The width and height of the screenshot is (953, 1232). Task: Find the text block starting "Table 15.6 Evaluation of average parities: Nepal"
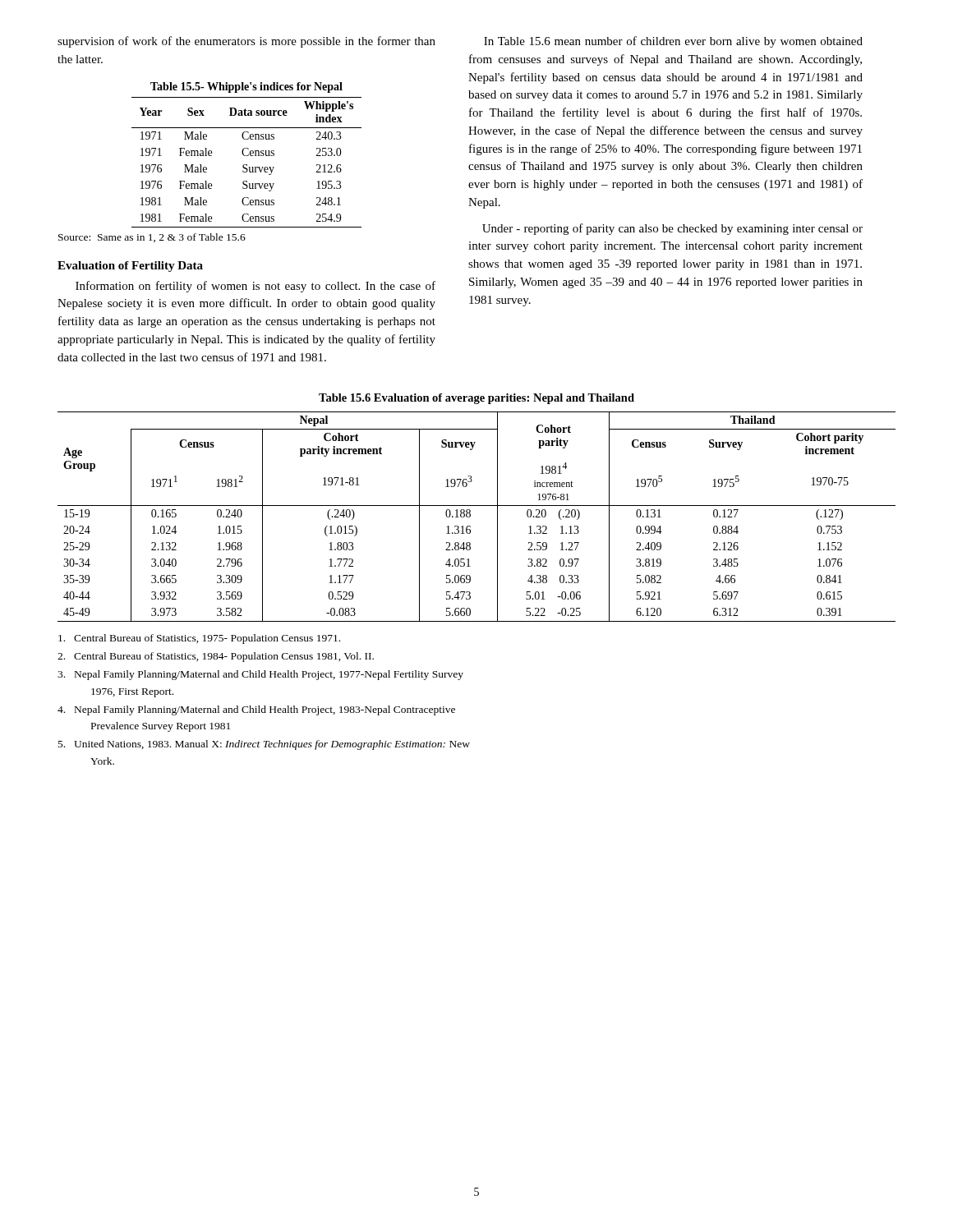click(476, 398)
